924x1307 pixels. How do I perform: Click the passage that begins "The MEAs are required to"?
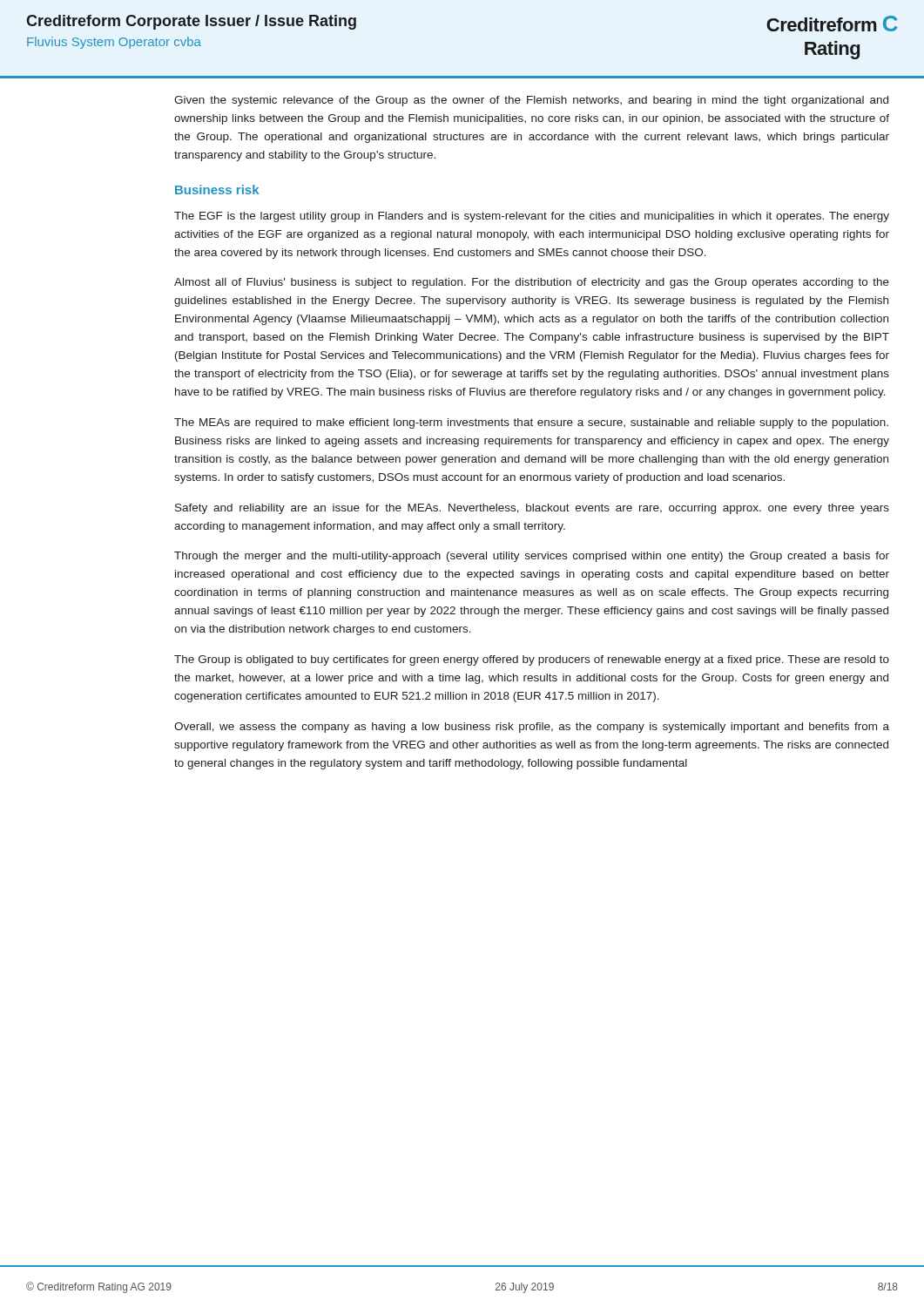tap(532, 449)
